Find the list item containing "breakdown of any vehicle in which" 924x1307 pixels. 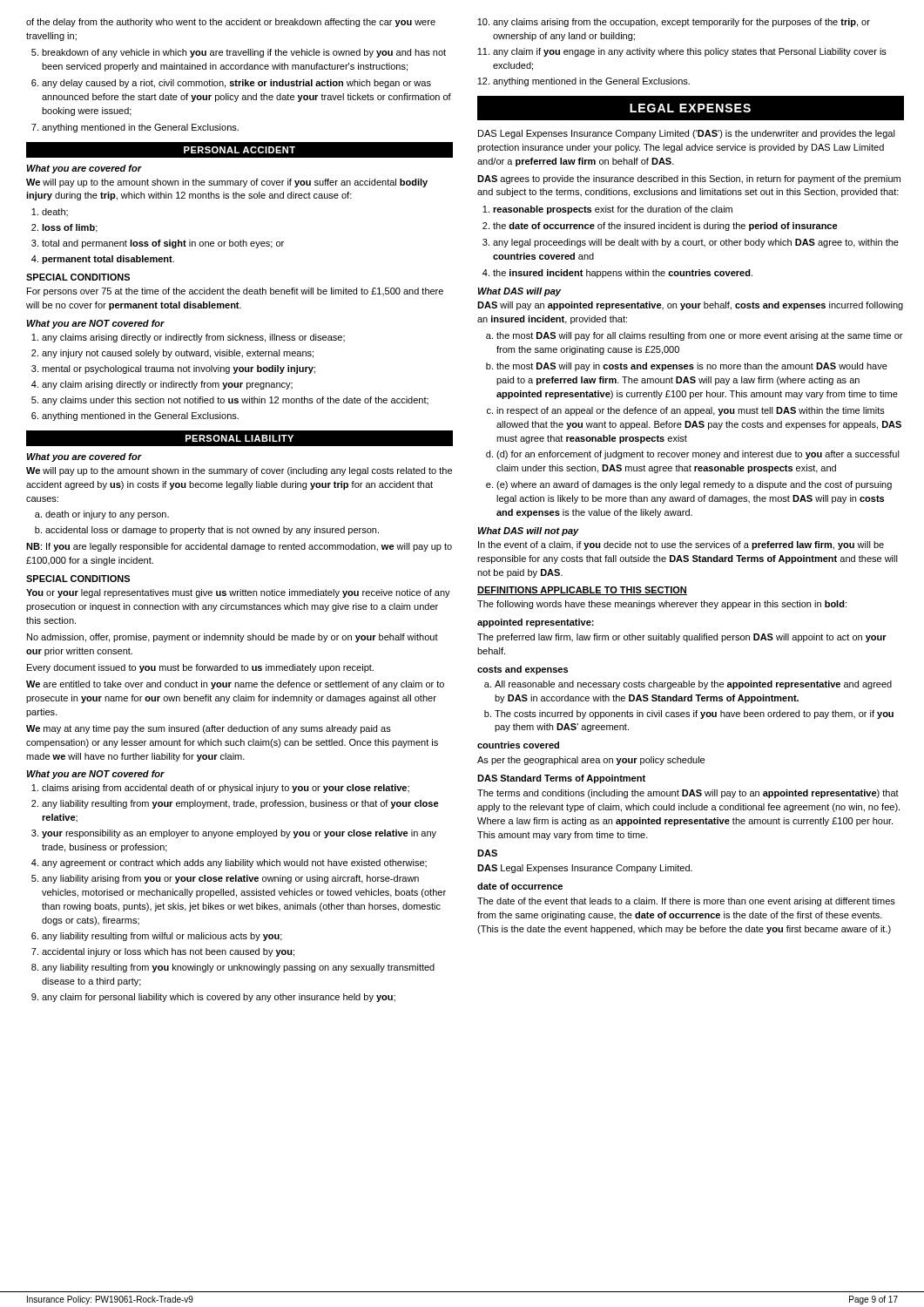pyautogui.click(x=244, y=59)
